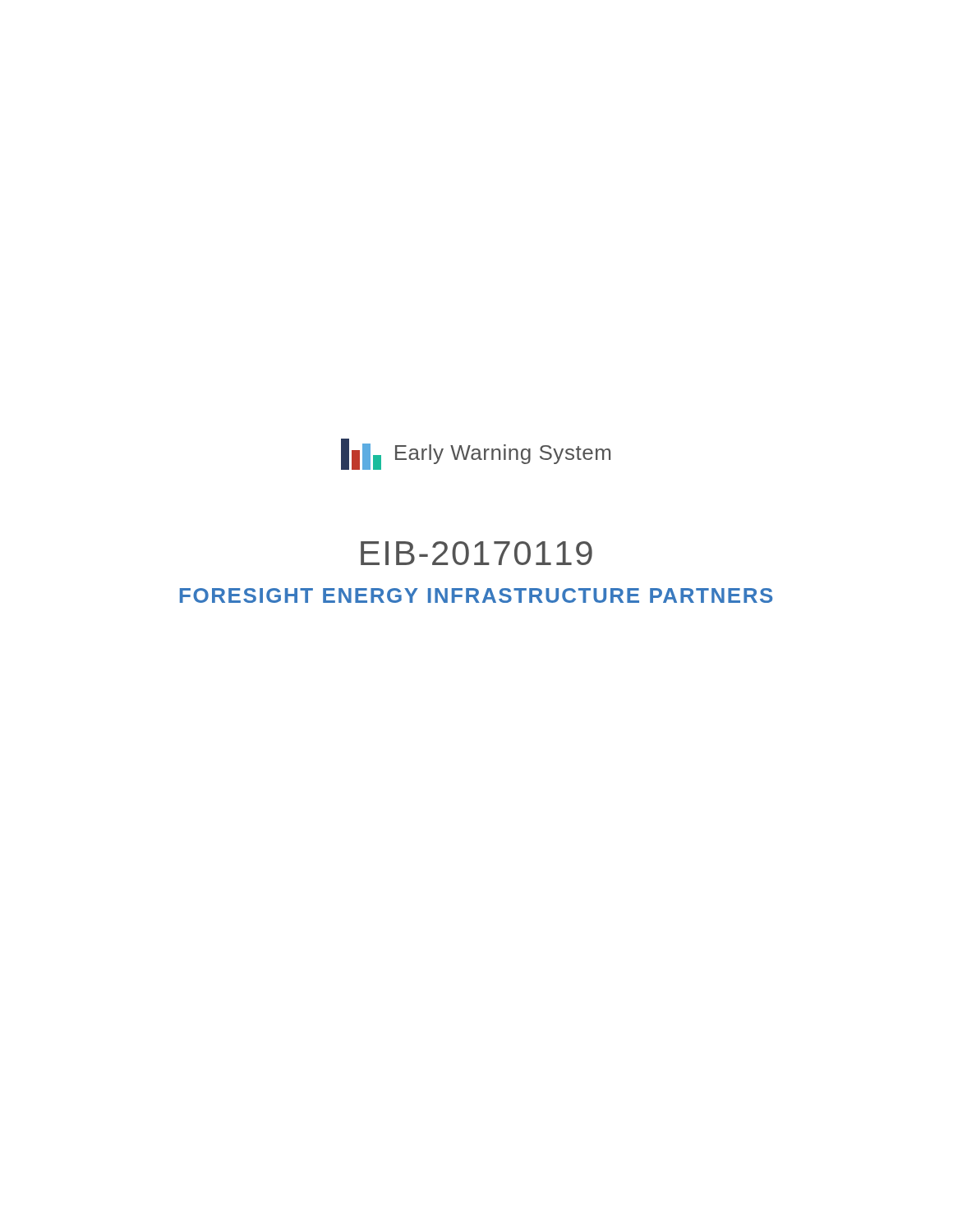Select the logo
This screenshot has width=953, height=1232.
(x=476, y=453)
